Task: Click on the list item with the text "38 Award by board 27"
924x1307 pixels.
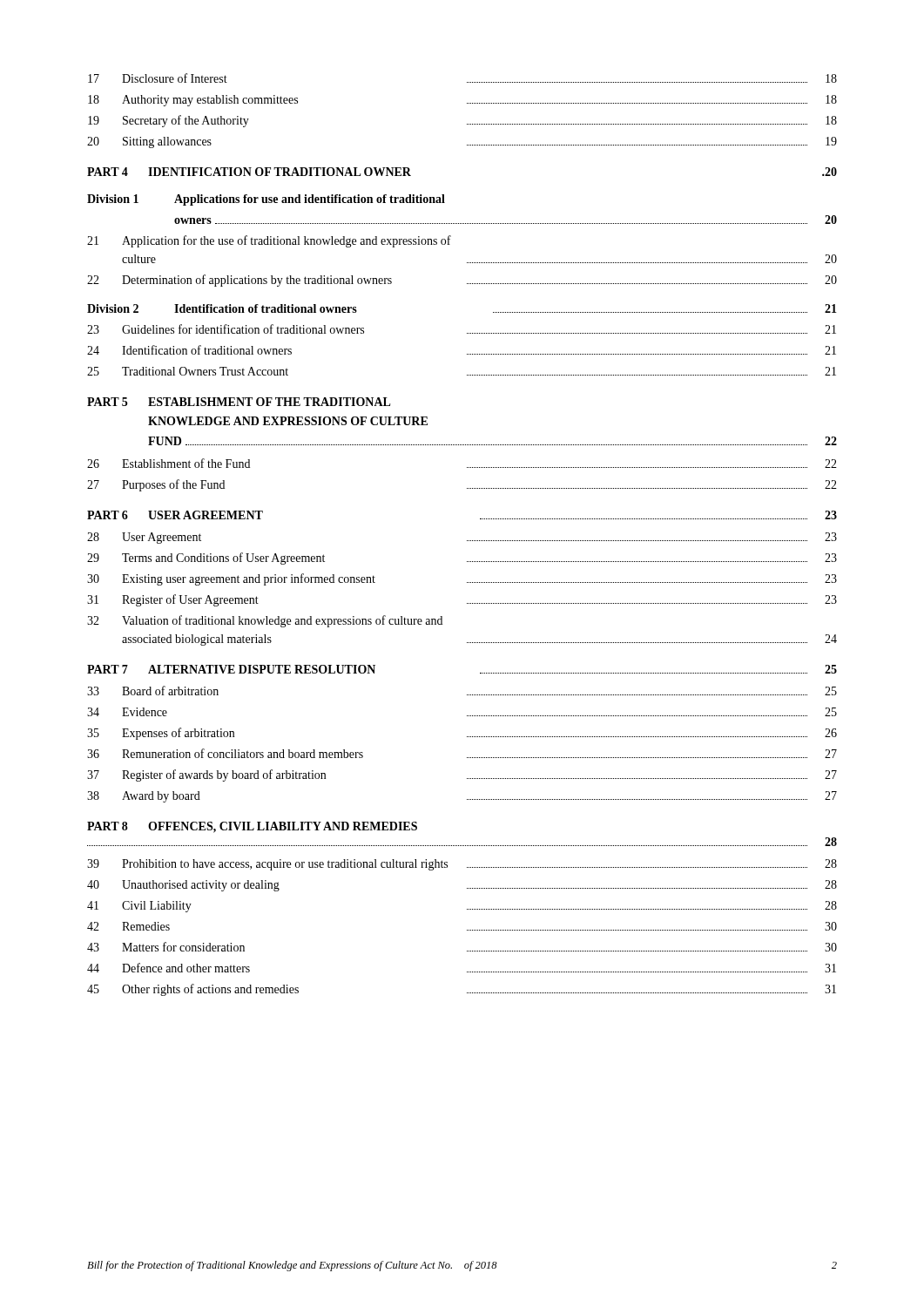Action: pyautogui.click(x=462, y=796)
